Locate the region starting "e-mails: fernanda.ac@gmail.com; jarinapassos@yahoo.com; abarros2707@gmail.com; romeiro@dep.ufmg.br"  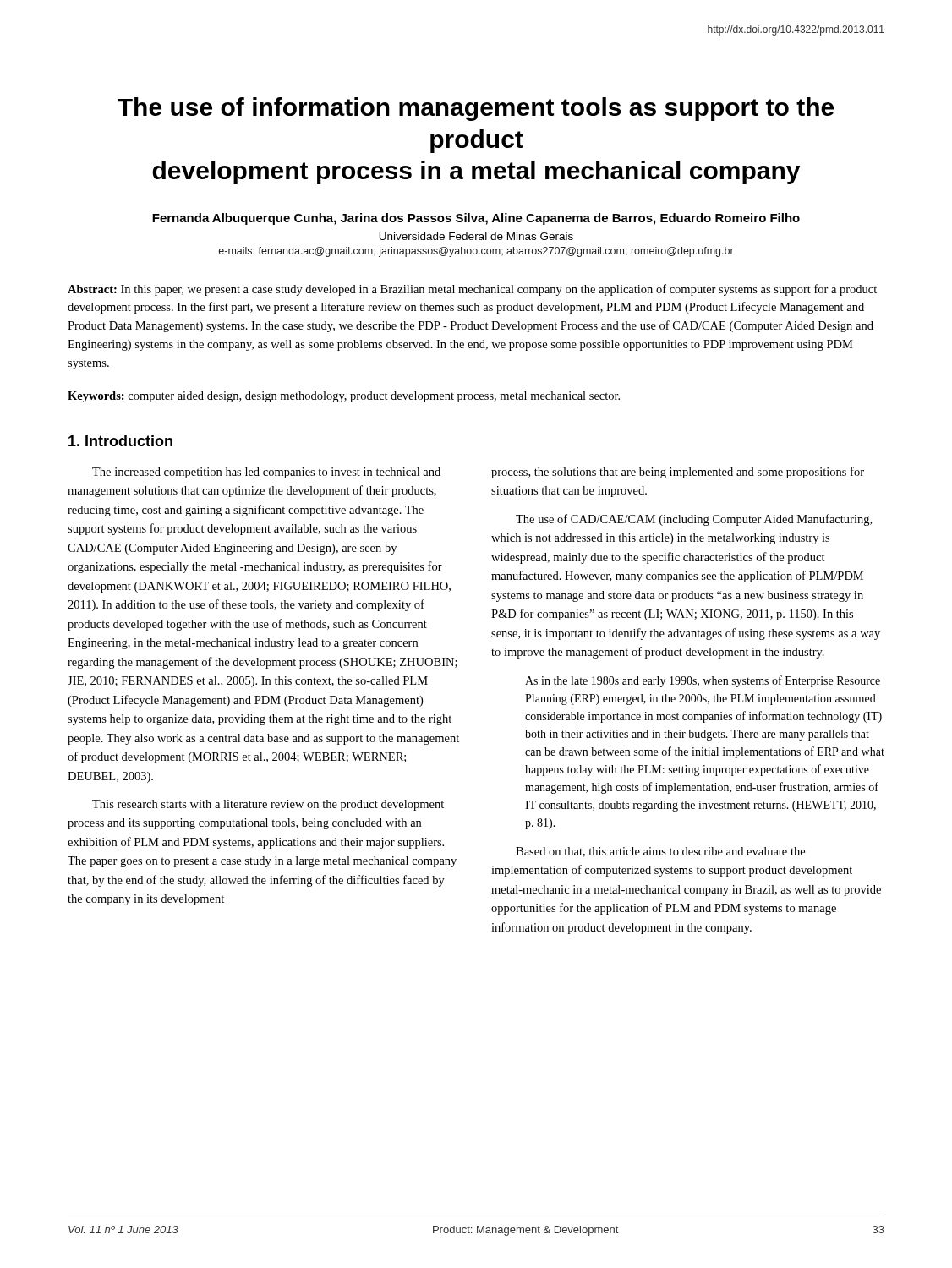pos(476,251)
